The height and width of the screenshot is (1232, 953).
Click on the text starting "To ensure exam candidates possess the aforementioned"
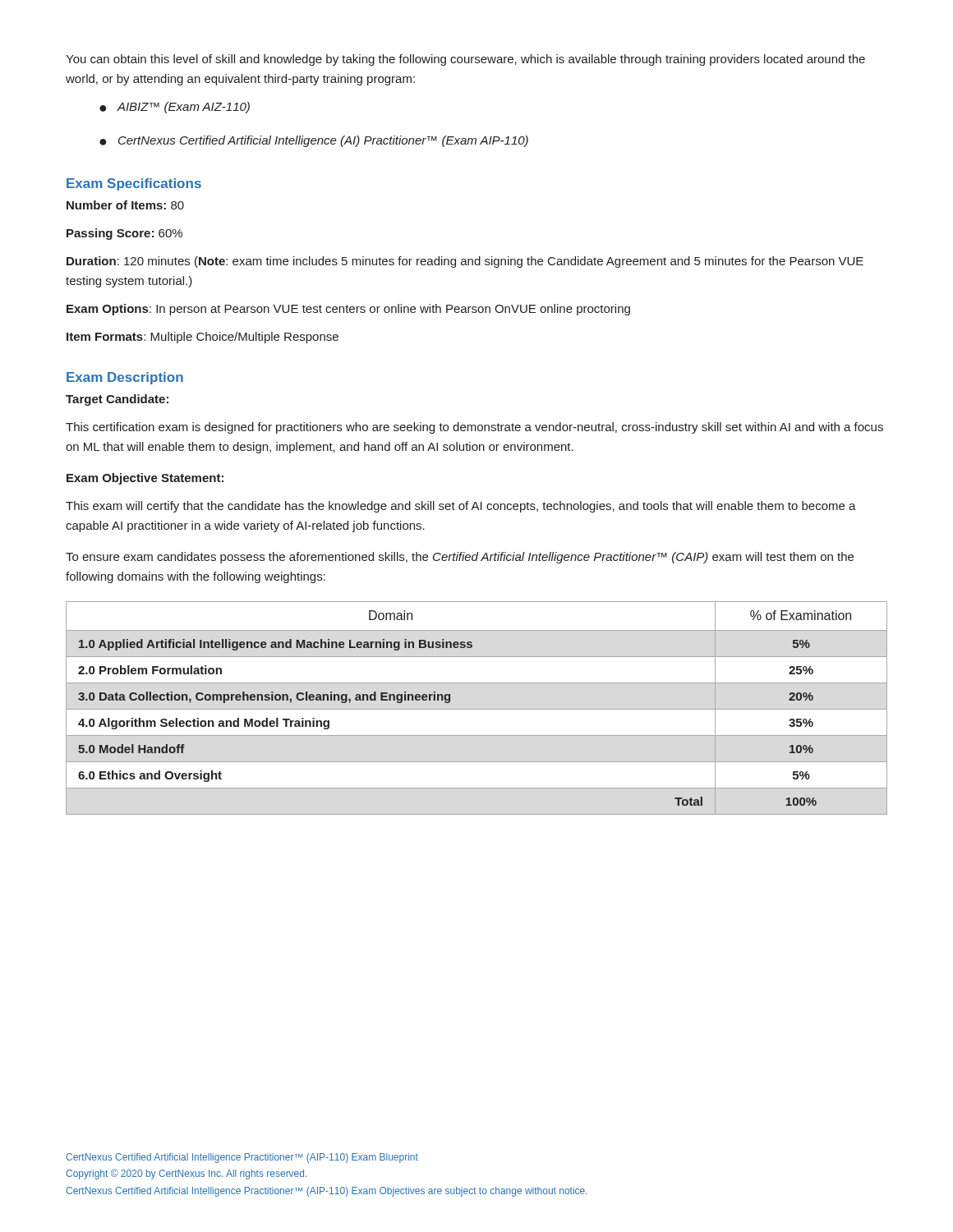460,566
